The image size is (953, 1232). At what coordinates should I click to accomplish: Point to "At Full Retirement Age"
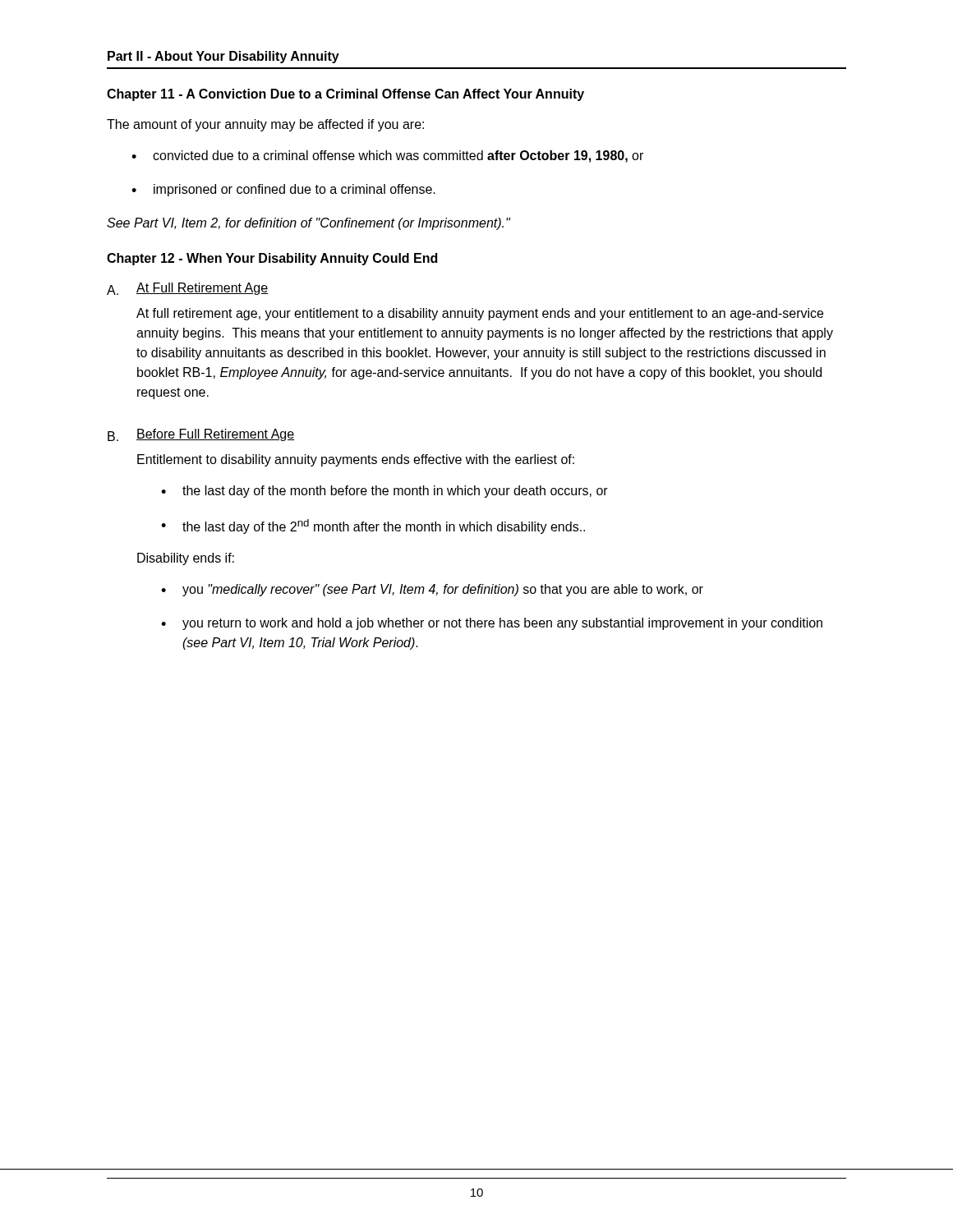click(202, 288)
